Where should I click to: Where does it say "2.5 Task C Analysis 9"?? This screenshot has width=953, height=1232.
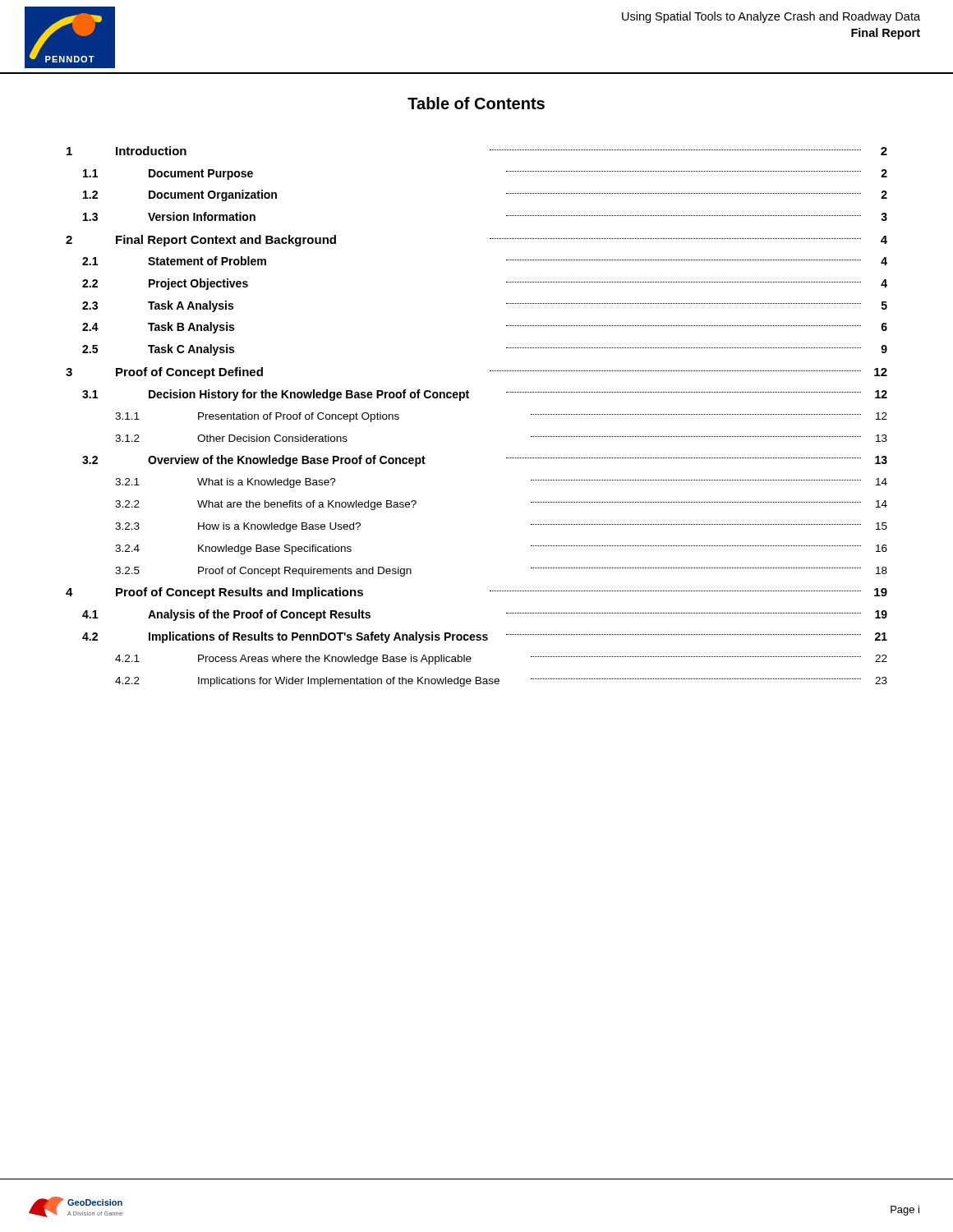tap(87, 349)
